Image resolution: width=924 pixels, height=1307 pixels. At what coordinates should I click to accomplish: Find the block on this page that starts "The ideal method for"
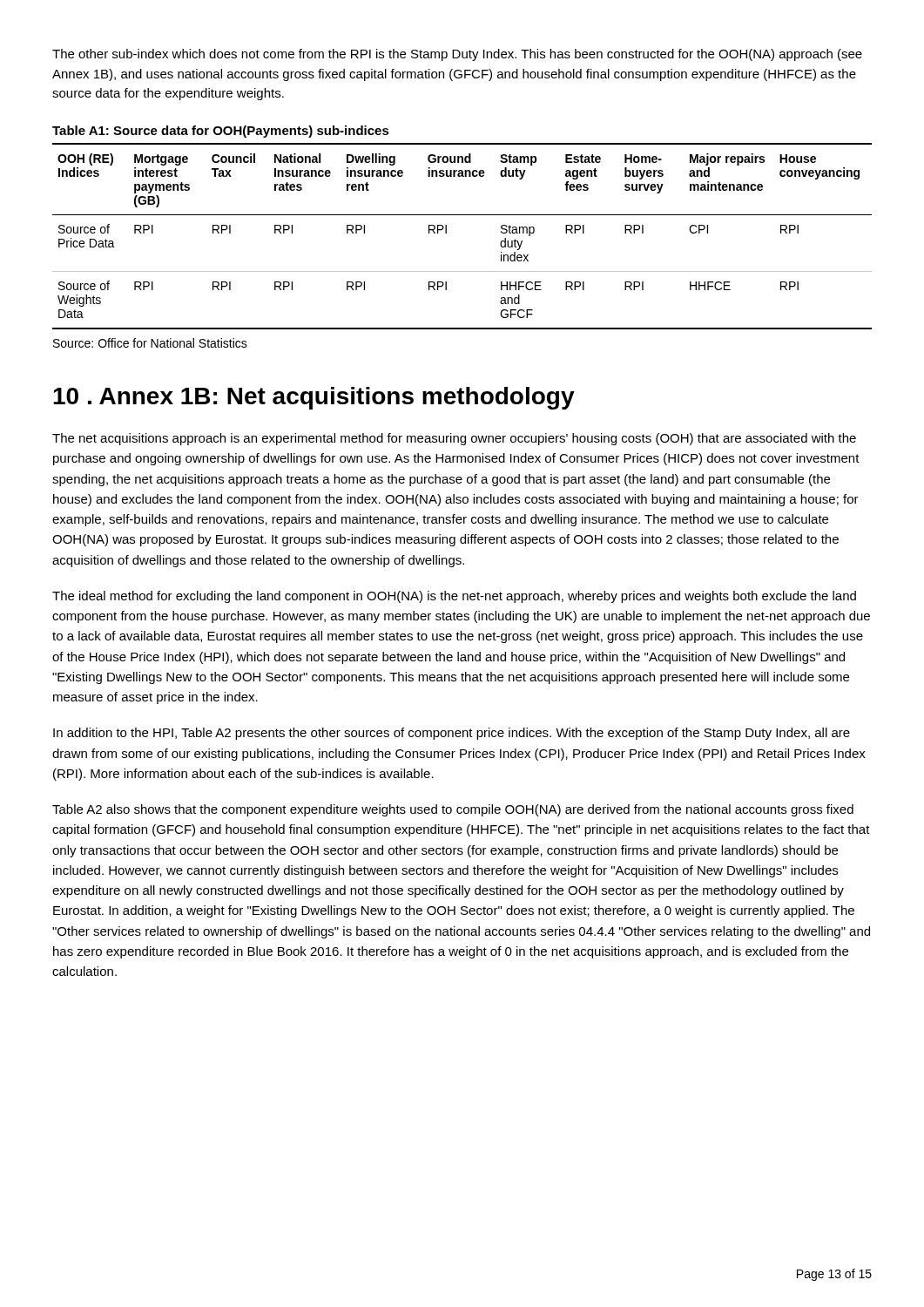(462, 646)
